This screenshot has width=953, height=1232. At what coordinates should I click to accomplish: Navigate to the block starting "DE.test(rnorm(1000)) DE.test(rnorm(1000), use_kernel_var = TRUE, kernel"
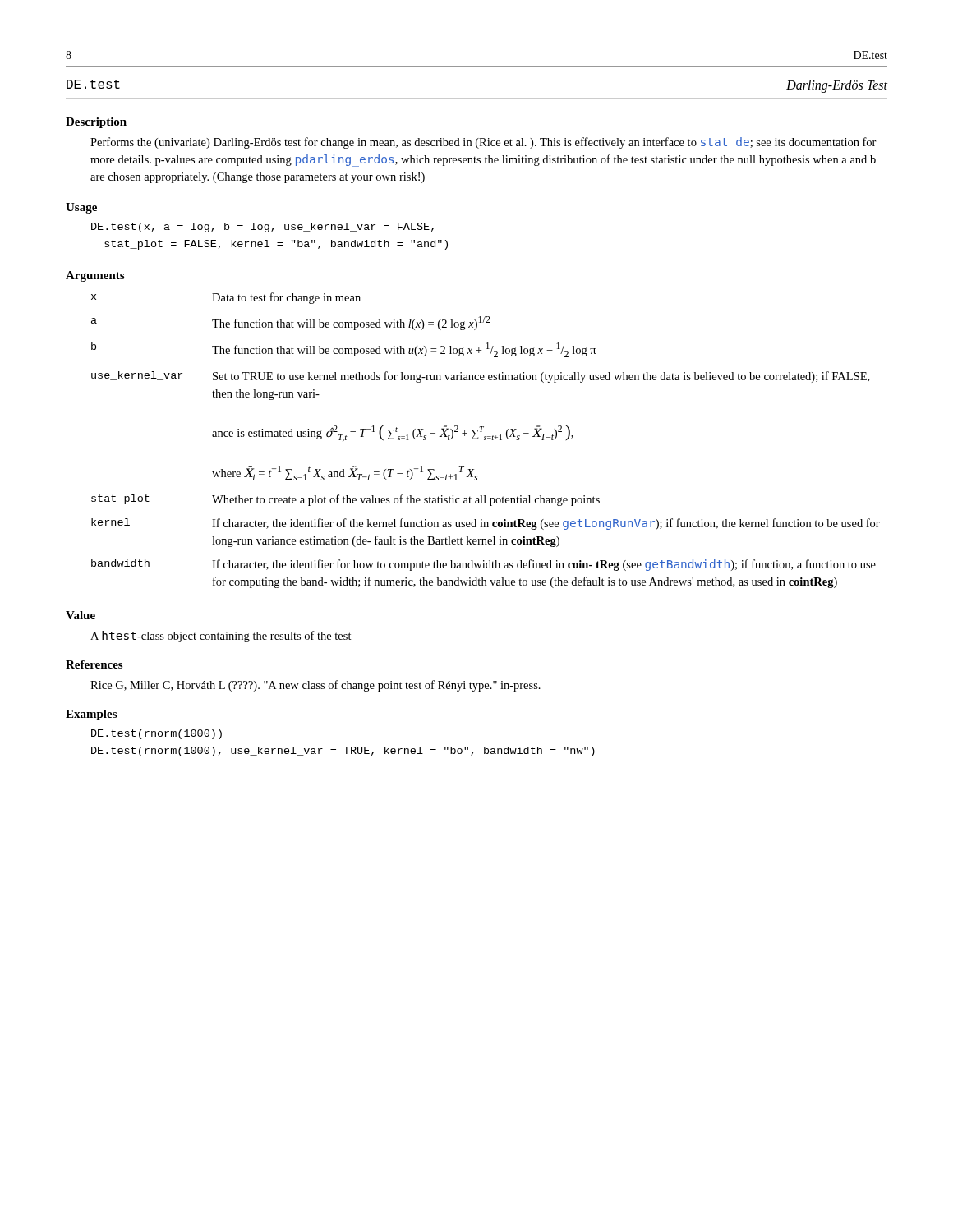(343, 743)
